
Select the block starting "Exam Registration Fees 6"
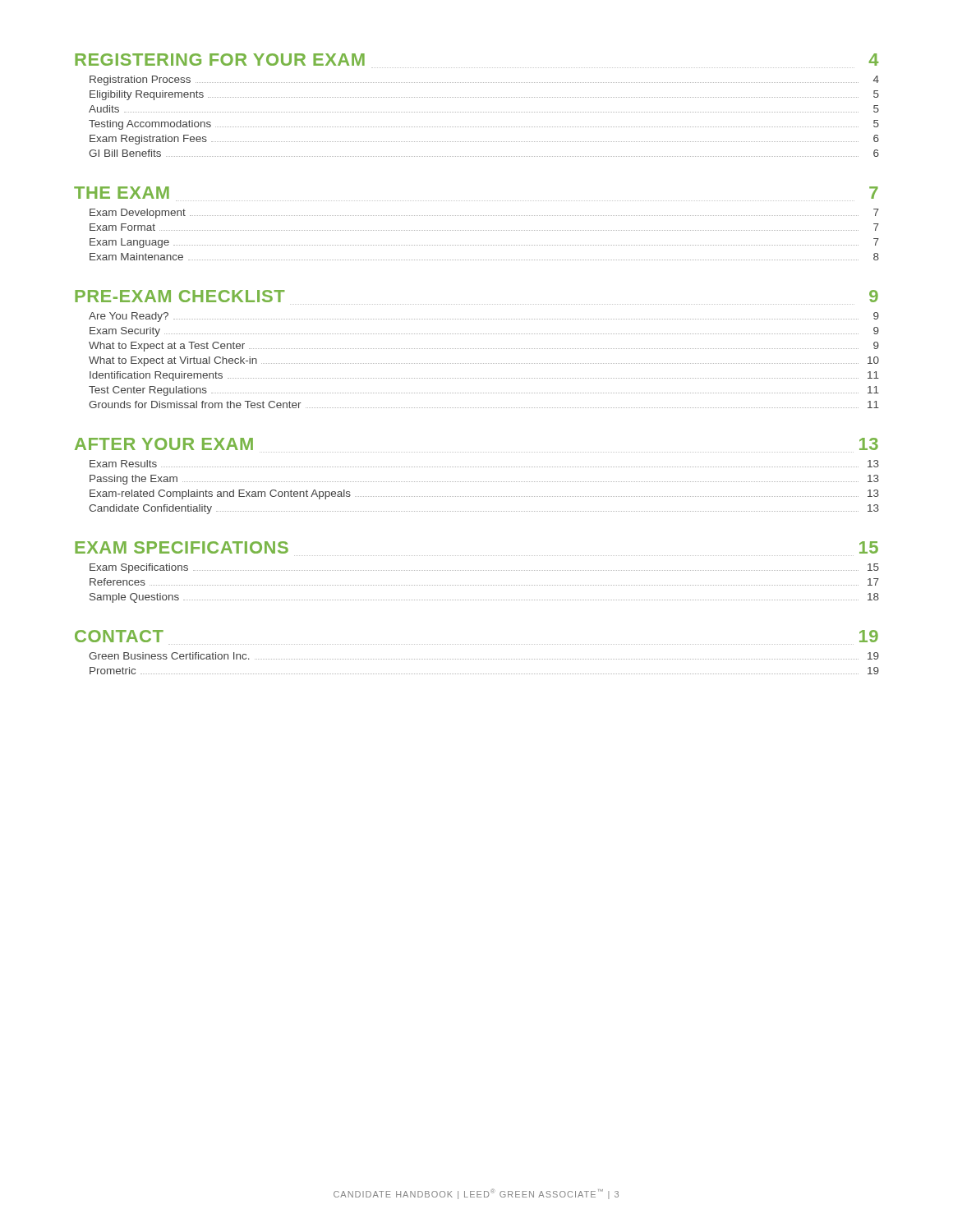[x=484, y=138]
